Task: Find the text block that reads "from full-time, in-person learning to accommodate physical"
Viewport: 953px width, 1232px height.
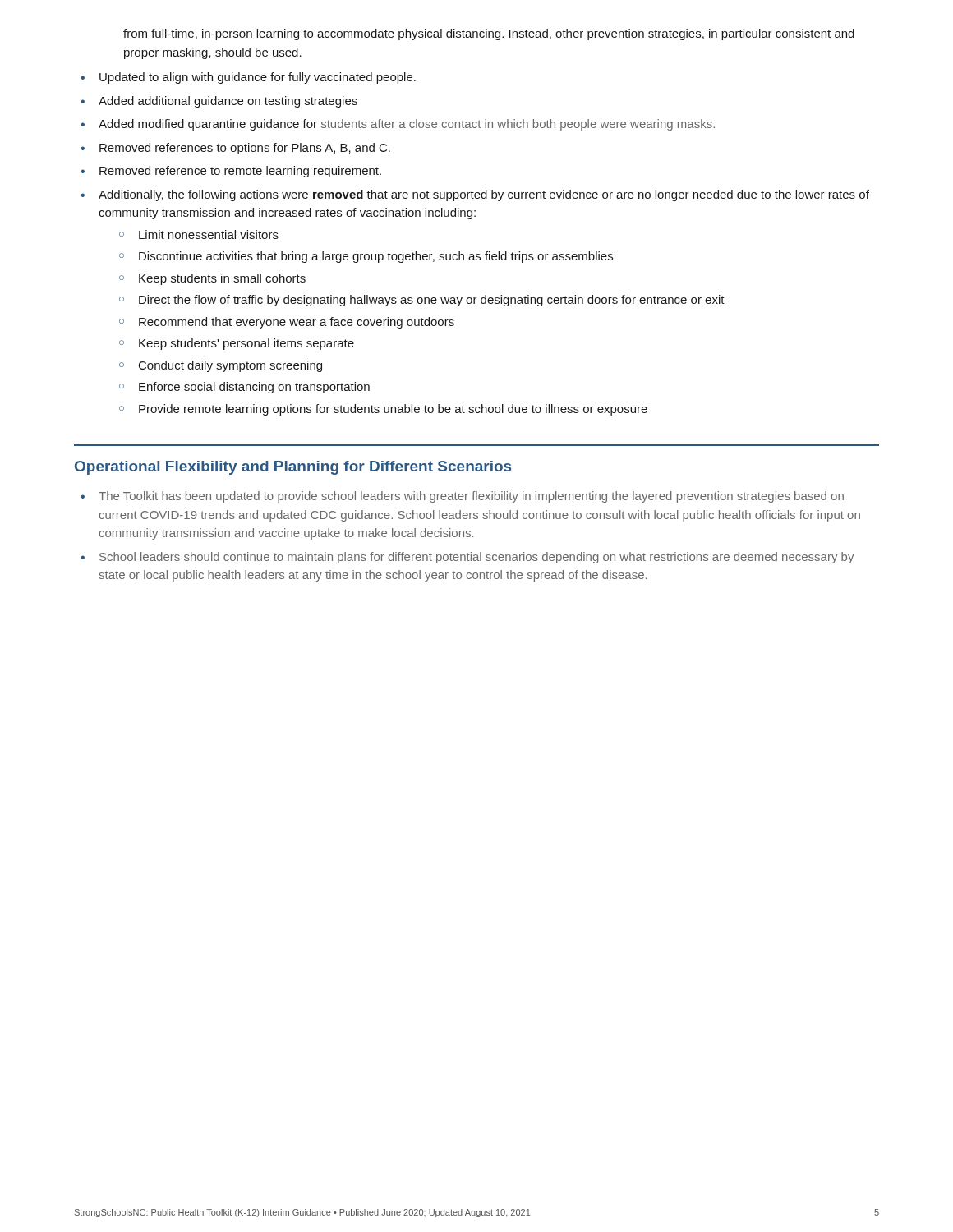Action: pos(489,43)
